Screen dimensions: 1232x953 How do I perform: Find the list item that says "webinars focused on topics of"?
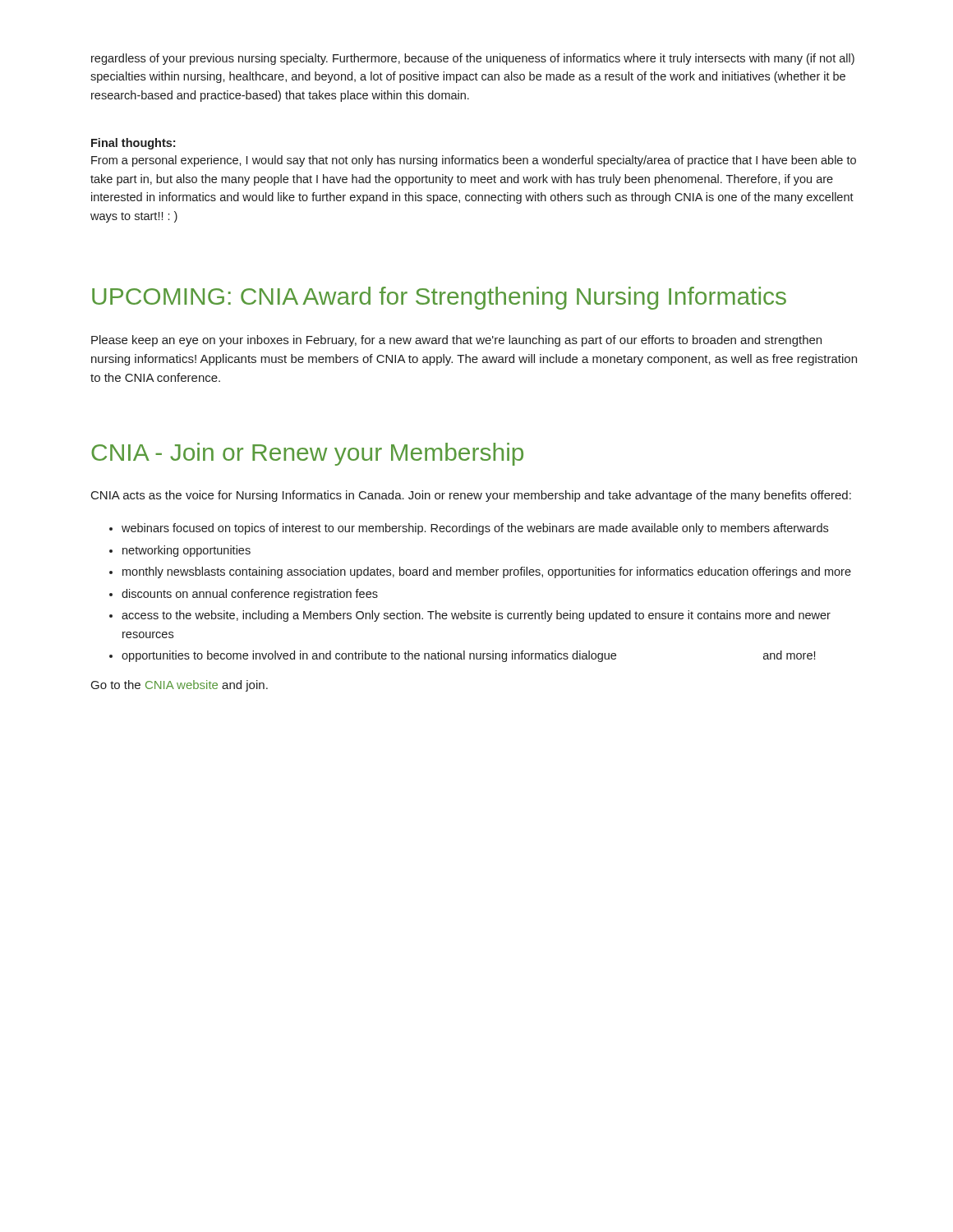pyautogui.click(x=475, y=528)
